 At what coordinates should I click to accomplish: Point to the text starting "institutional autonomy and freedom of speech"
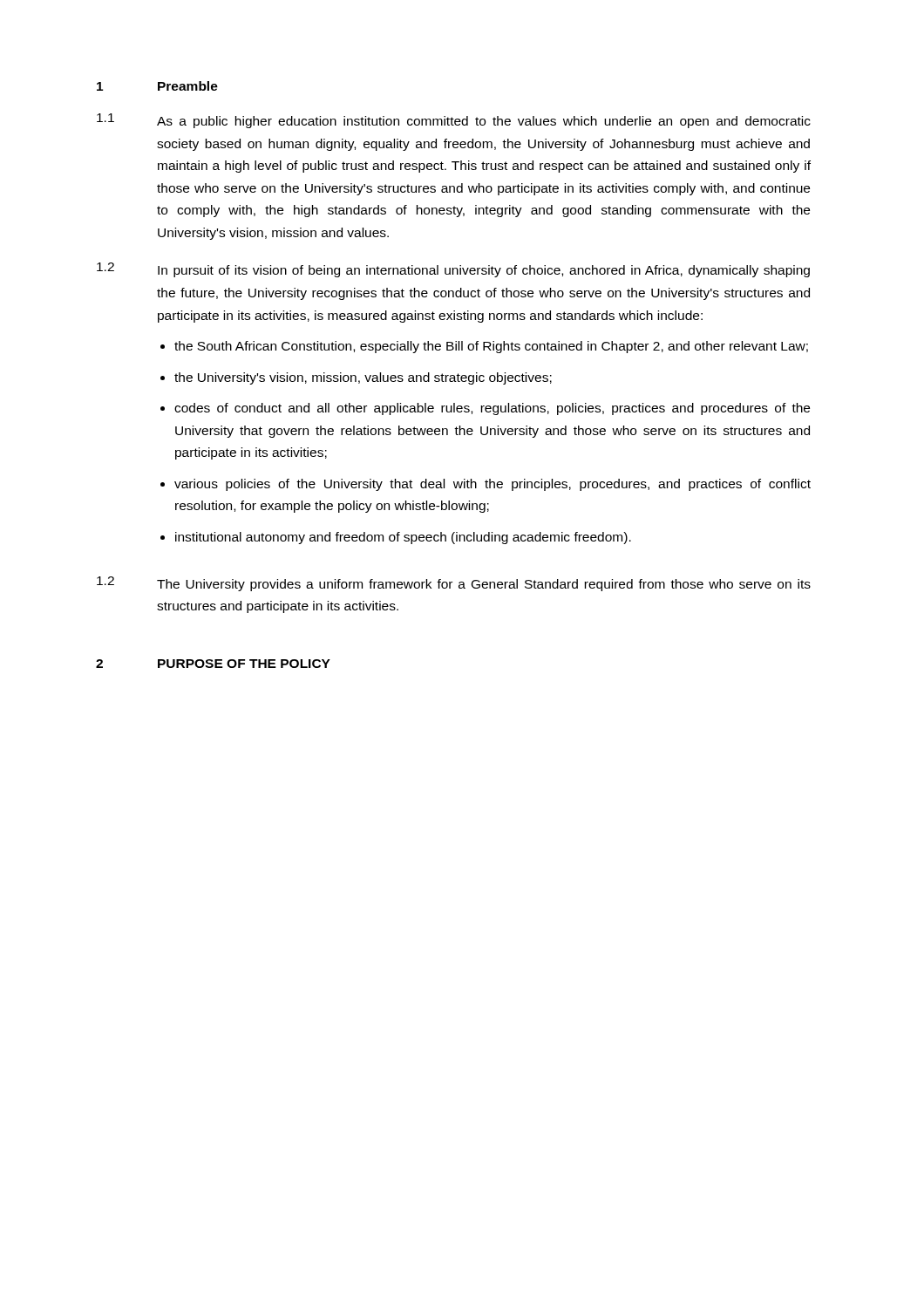pyautogui.click(x=403, y=537)
